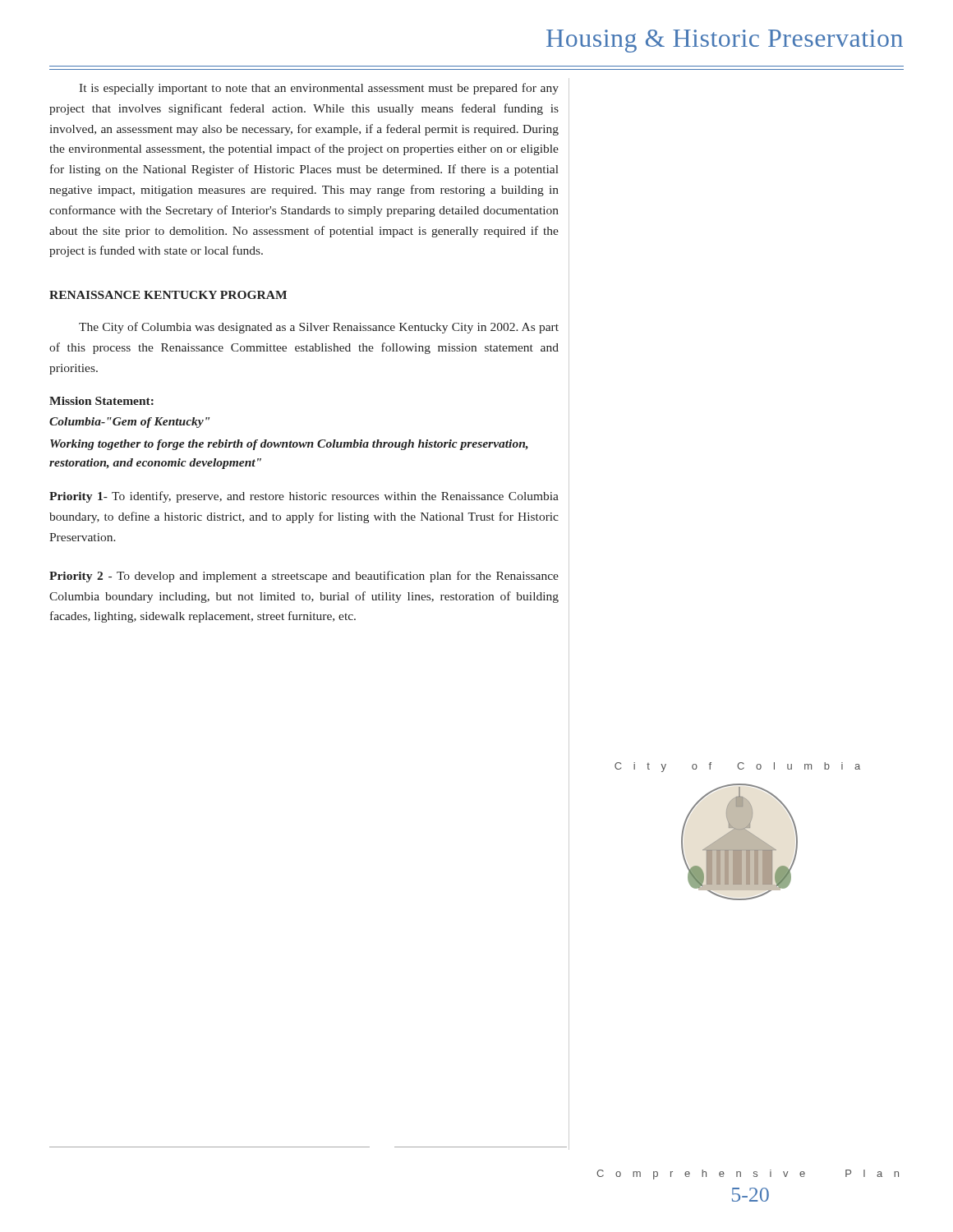Navigate to the region starting "The City of Columbia was designated as a"
Screen dimensions: 1232x953
pos(304,346)
